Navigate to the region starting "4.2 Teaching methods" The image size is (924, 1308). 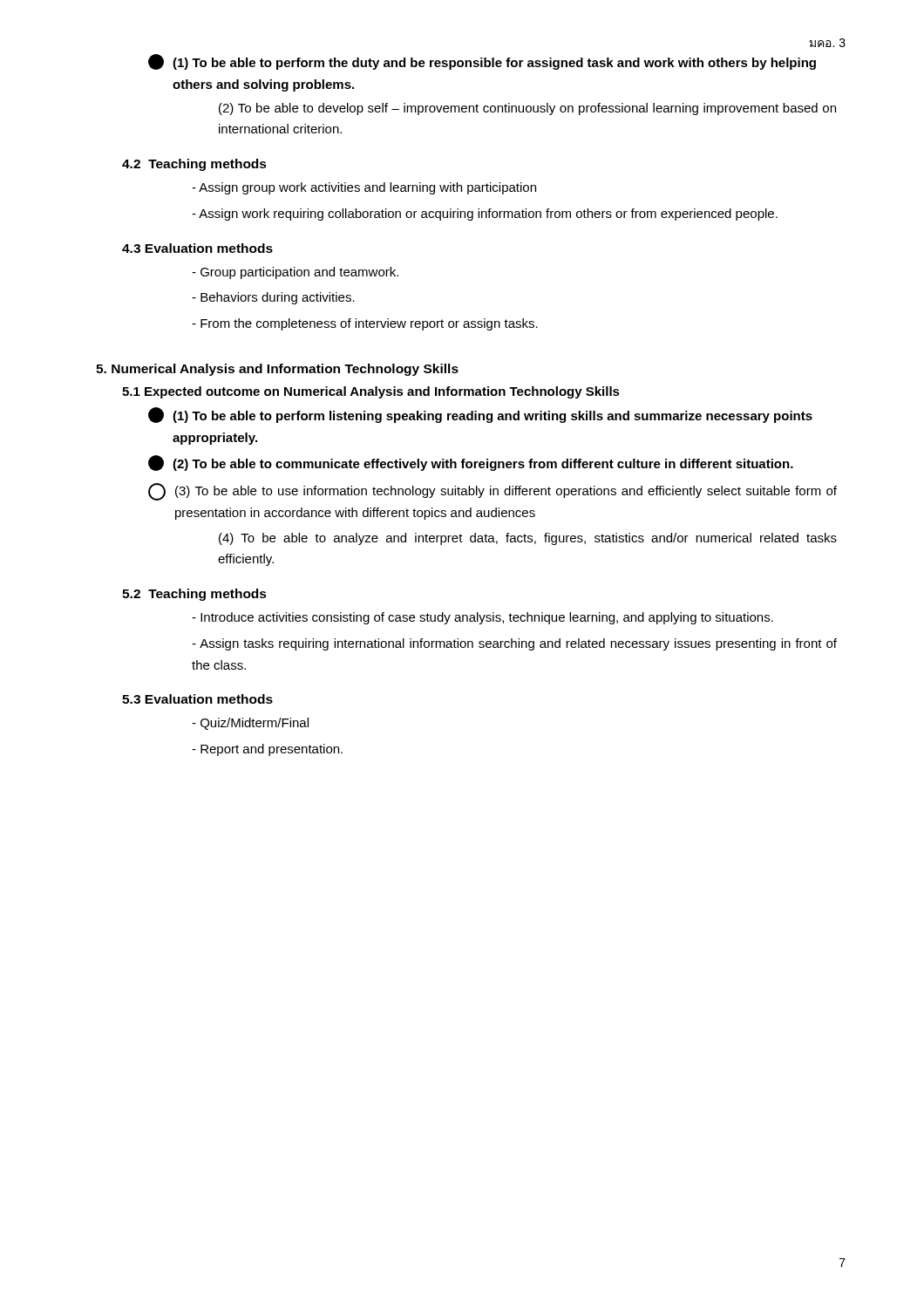pos(194,164)
